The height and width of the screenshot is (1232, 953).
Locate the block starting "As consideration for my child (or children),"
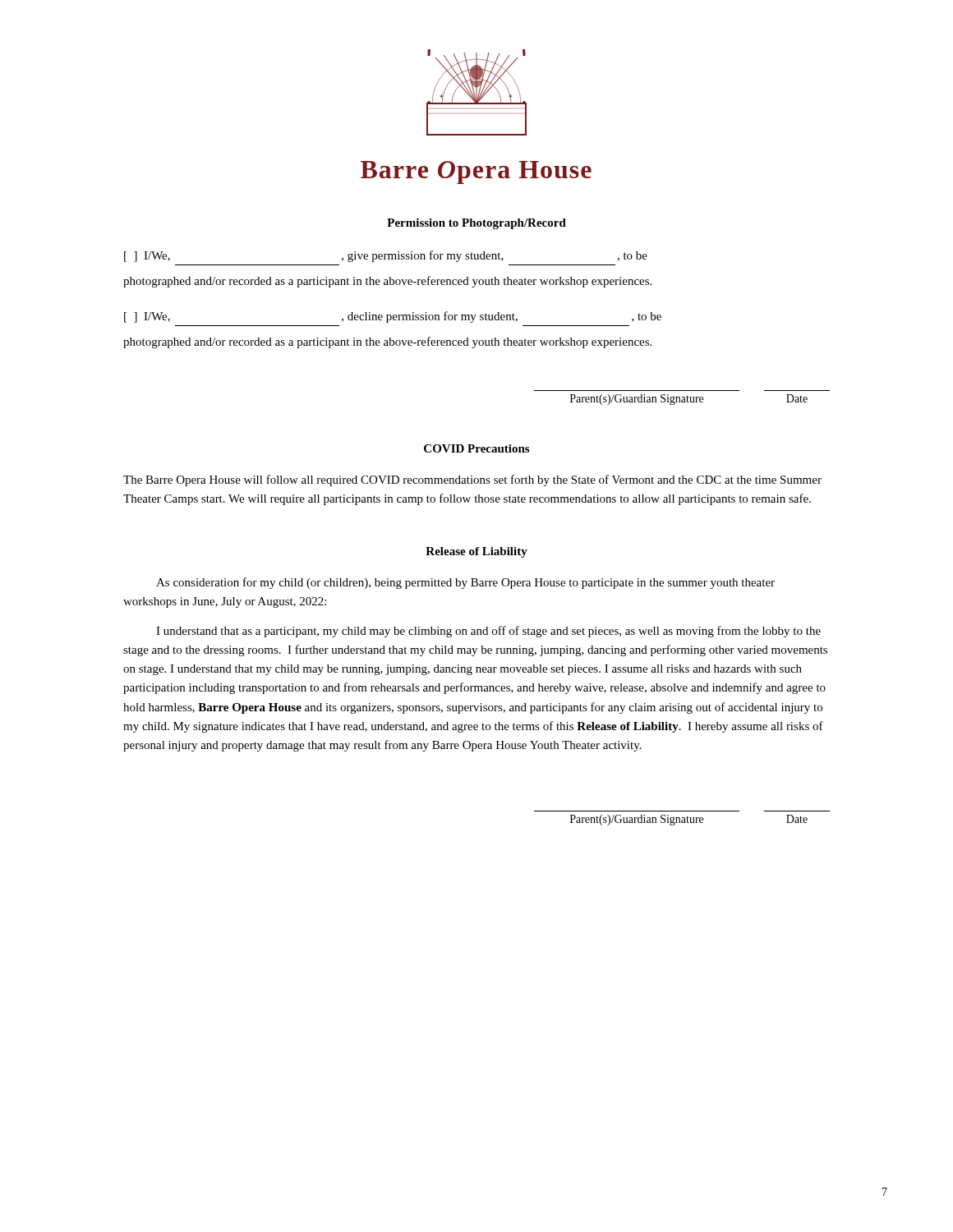point(449,592)
